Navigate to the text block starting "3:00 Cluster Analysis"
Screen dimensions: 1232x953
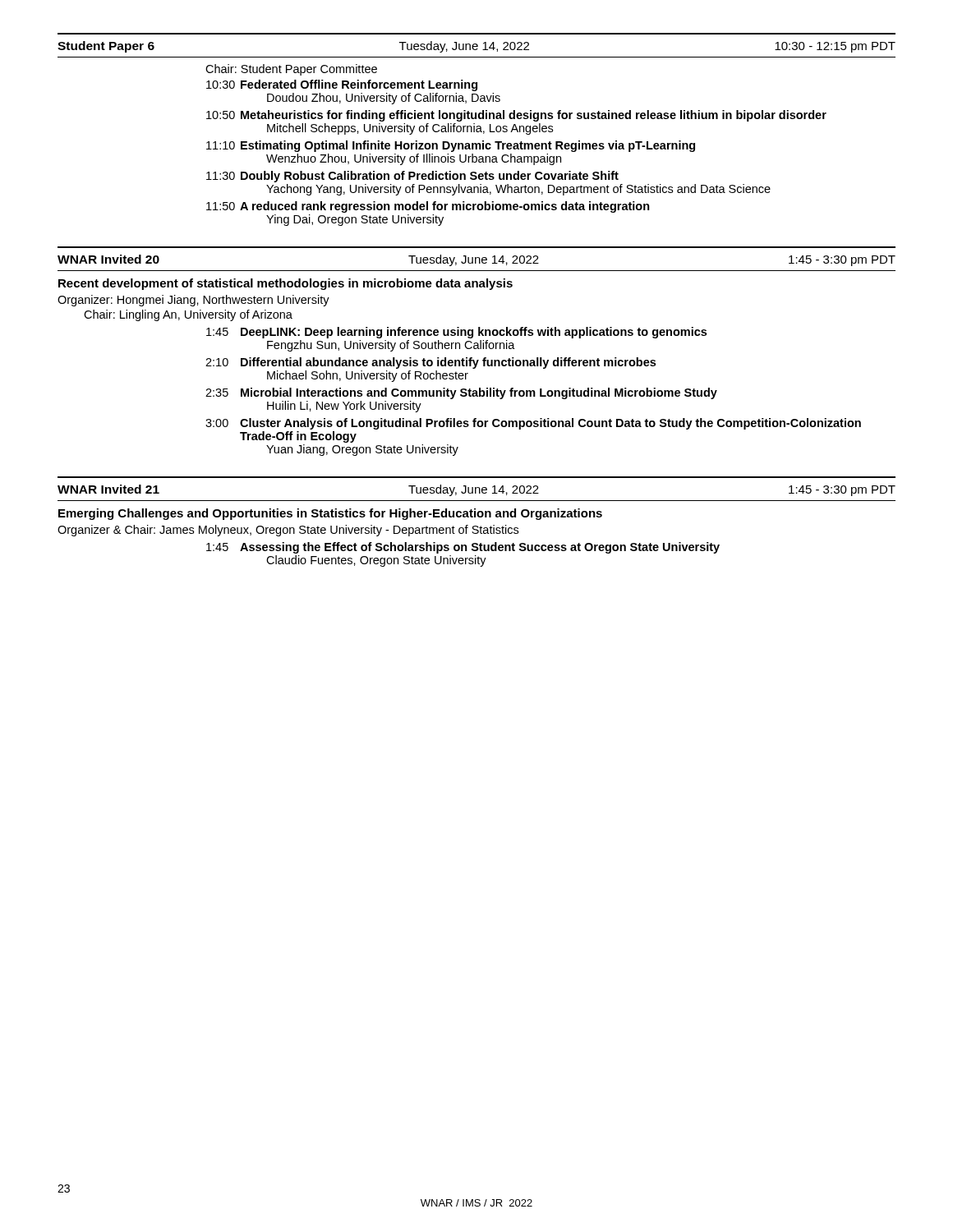pyautogui.click(x=550, y=436)
